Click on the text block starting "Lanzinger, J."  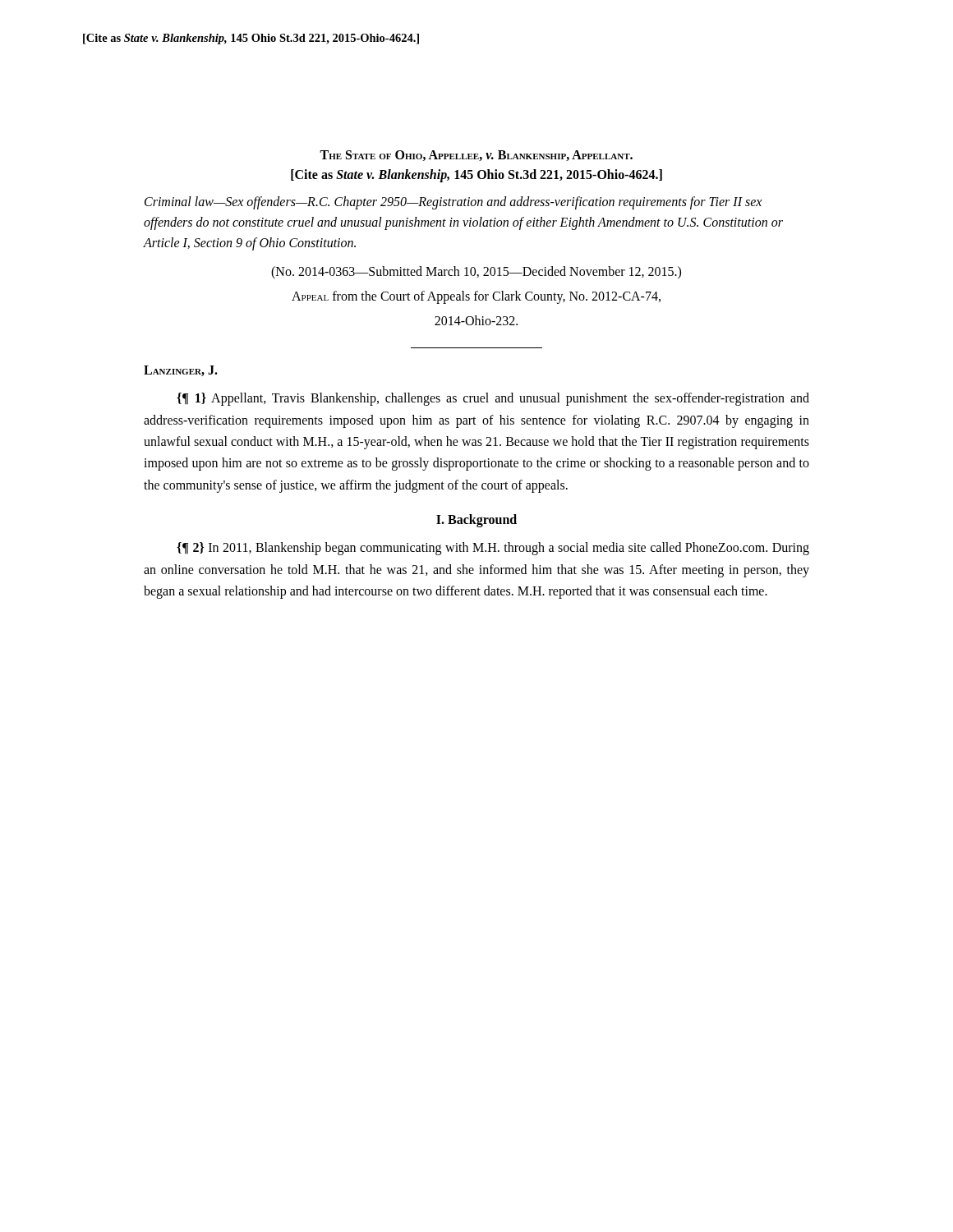pyautogui.click(x=181, y=370)
